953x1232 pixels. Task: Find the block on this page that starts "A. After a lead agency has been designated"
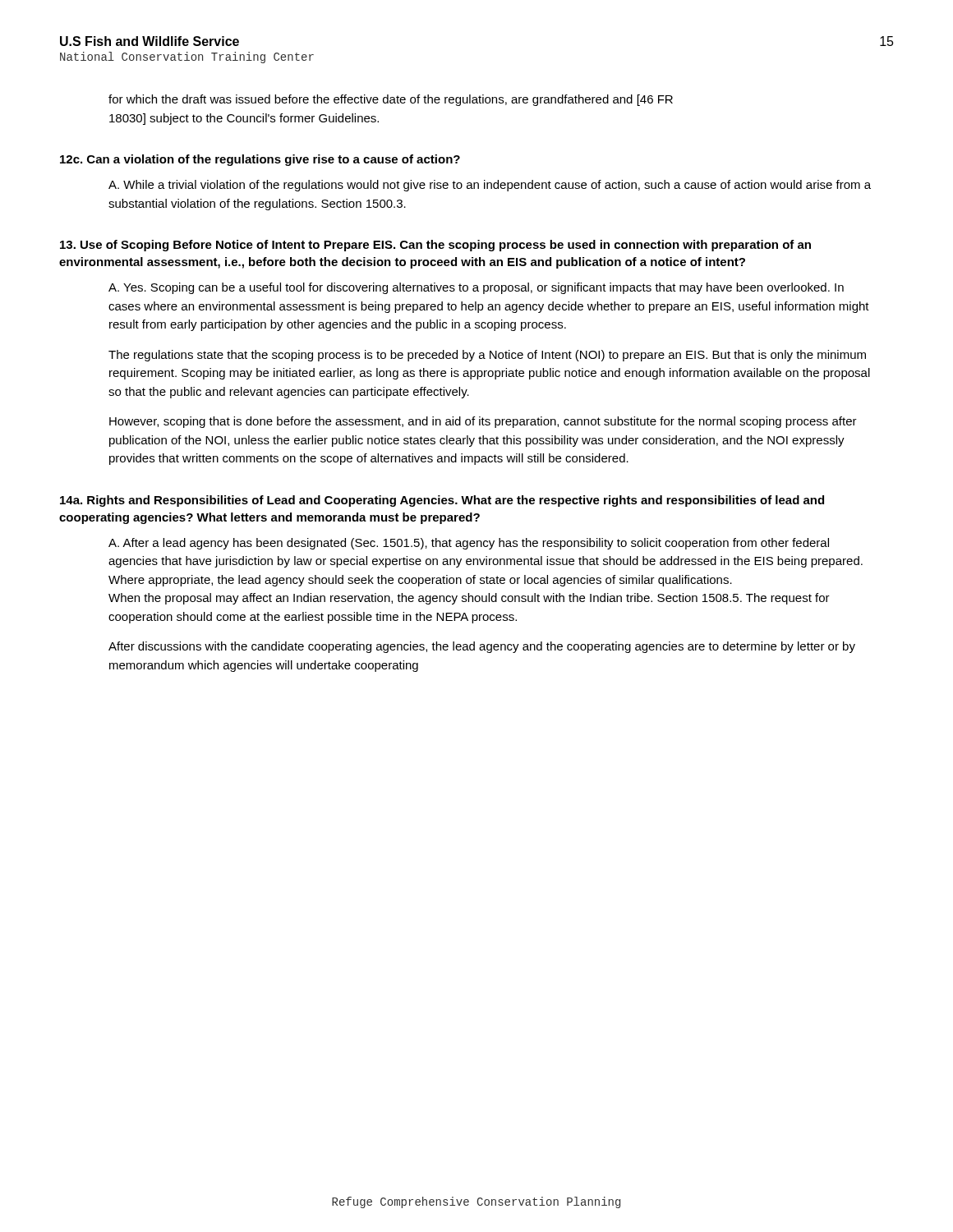pyautogui.click(x=486, y=579)
